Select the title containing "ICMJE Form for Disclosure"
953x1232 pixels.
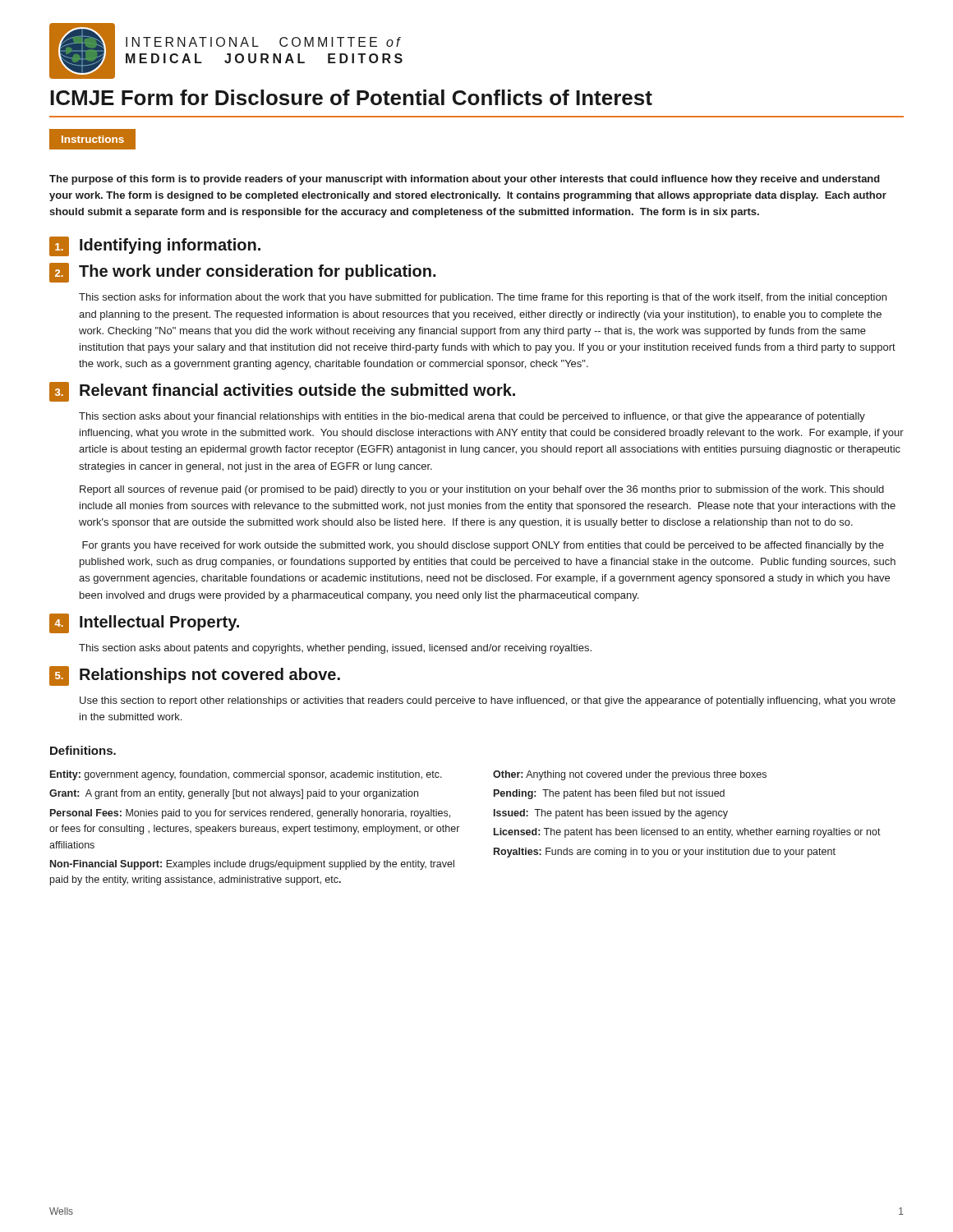click(351, 98)
